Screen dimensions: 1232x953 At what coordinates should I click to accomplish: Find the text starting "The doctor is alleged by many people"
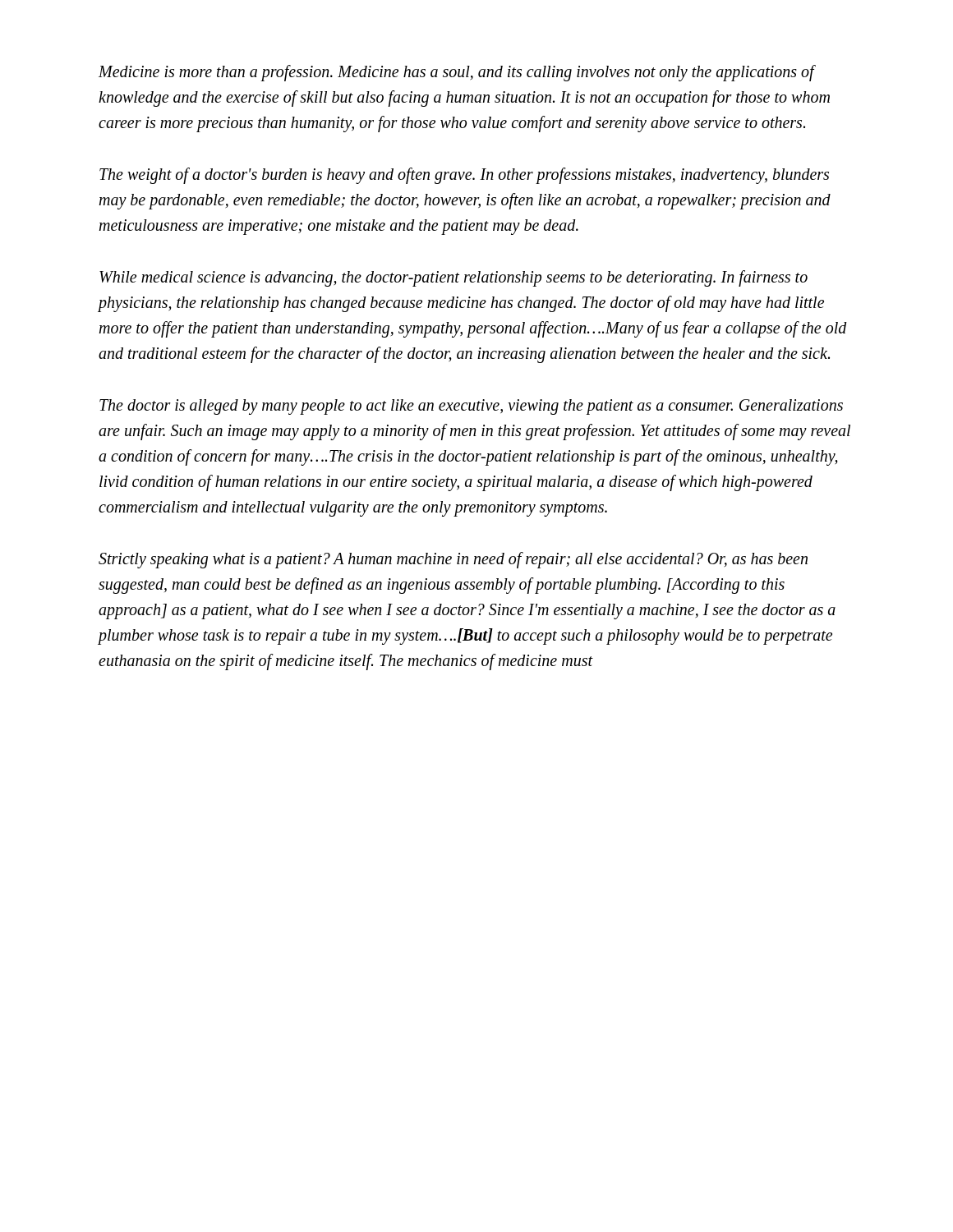click(475, 456)
